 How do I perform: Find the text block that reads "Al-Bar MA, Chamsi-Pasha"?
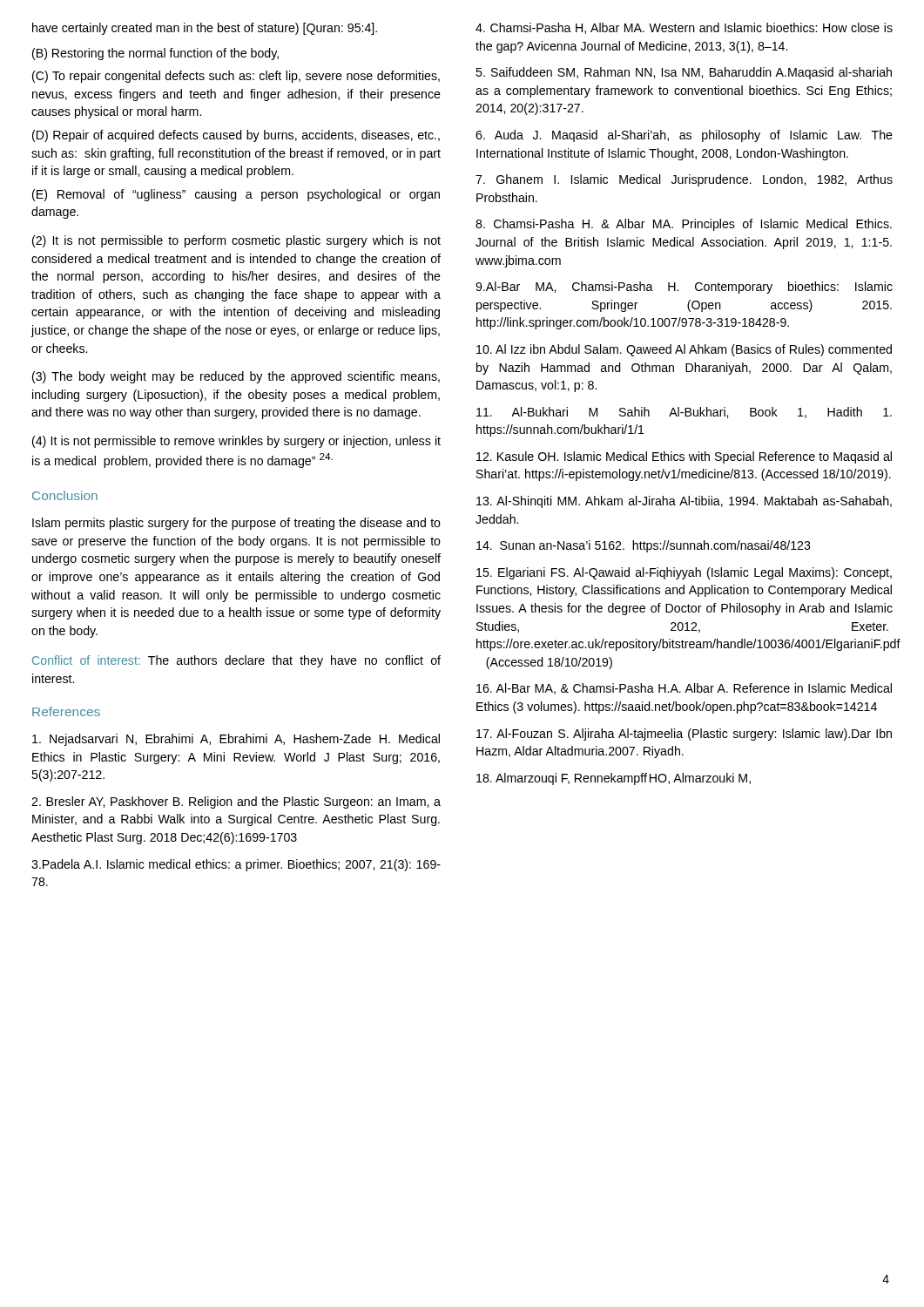684,305
